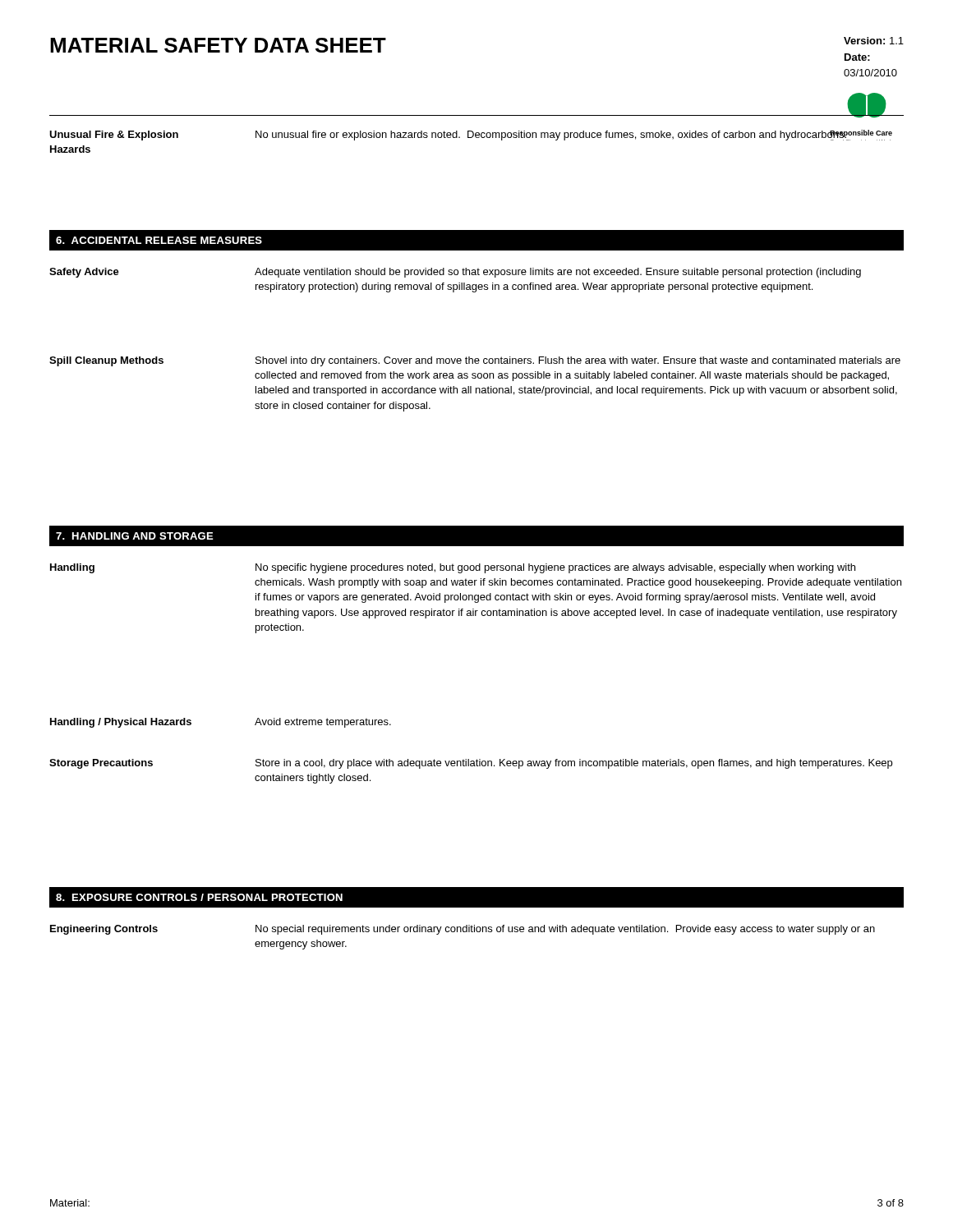Locate the block of text that opens with "Unusual Fire & ExplosionHazards No unusual fire or"
The image size is (953, 1232).
click(476, 142)
